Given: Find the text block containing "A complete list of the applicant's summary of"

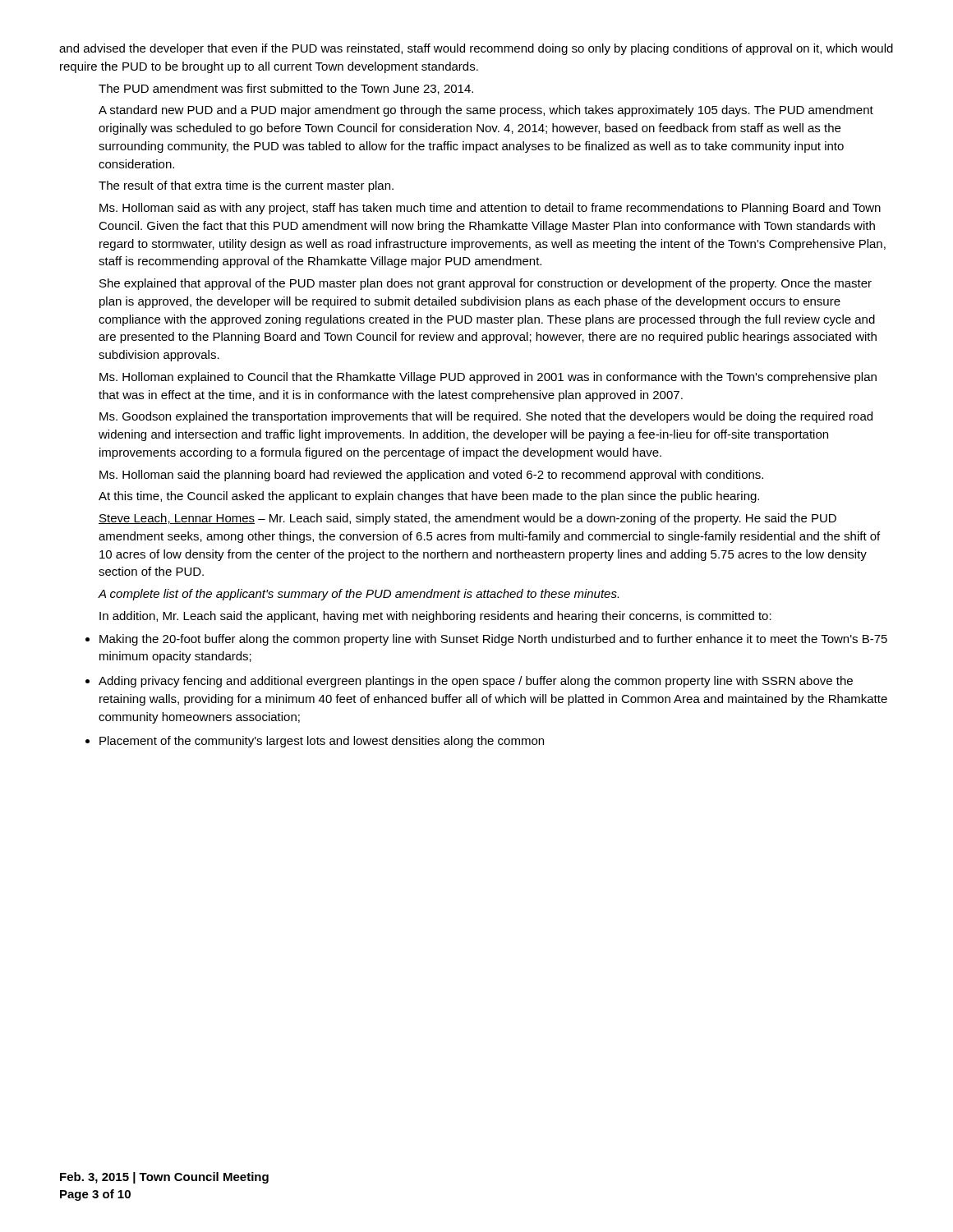Looking at the screenshot, I should tap(496, 594).
